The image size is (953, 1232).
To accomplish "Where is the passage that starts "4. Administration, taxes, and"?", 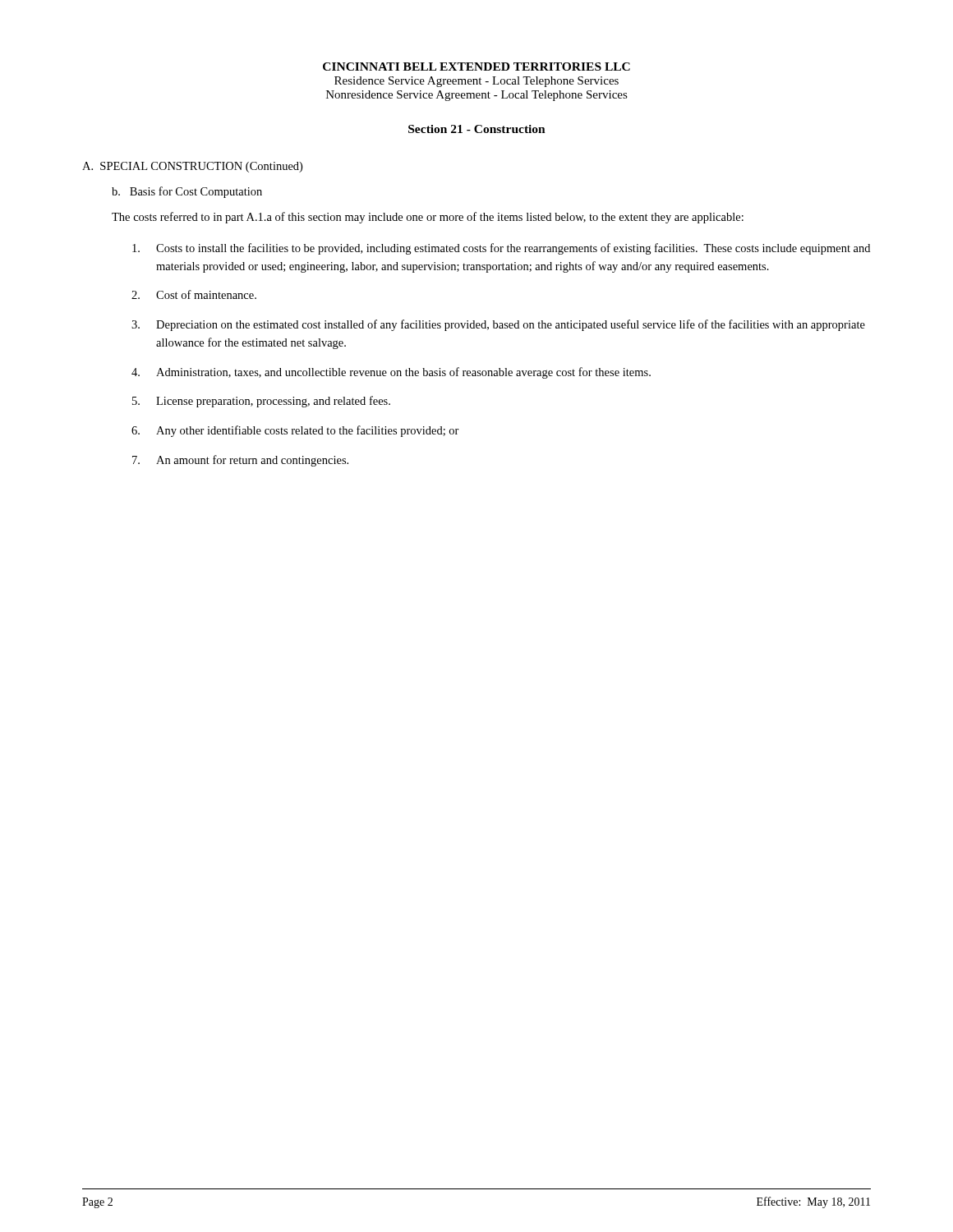I will click(501, 372).
